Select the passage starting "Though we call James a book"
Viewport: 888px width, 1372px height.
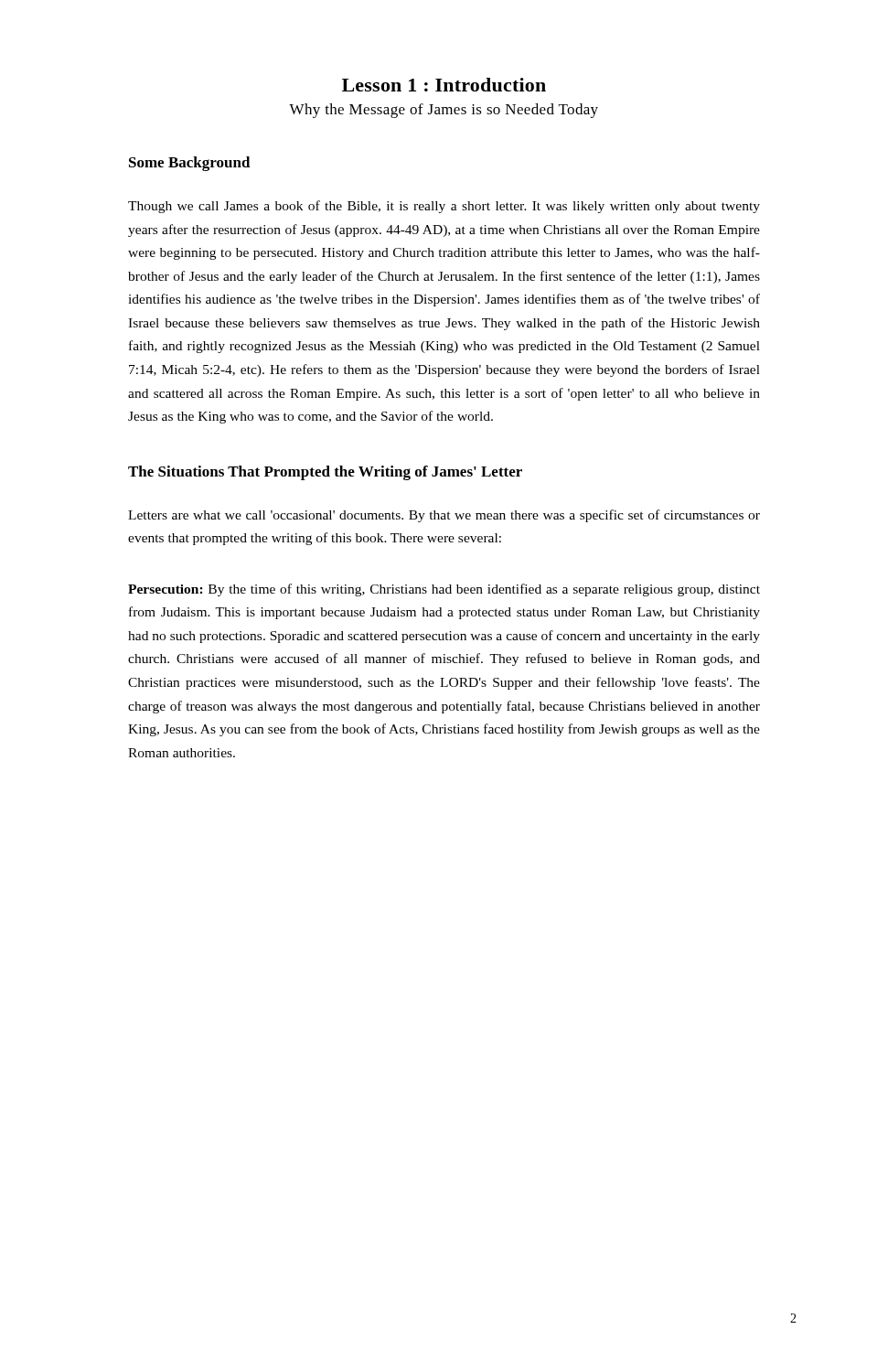[444, 311]
